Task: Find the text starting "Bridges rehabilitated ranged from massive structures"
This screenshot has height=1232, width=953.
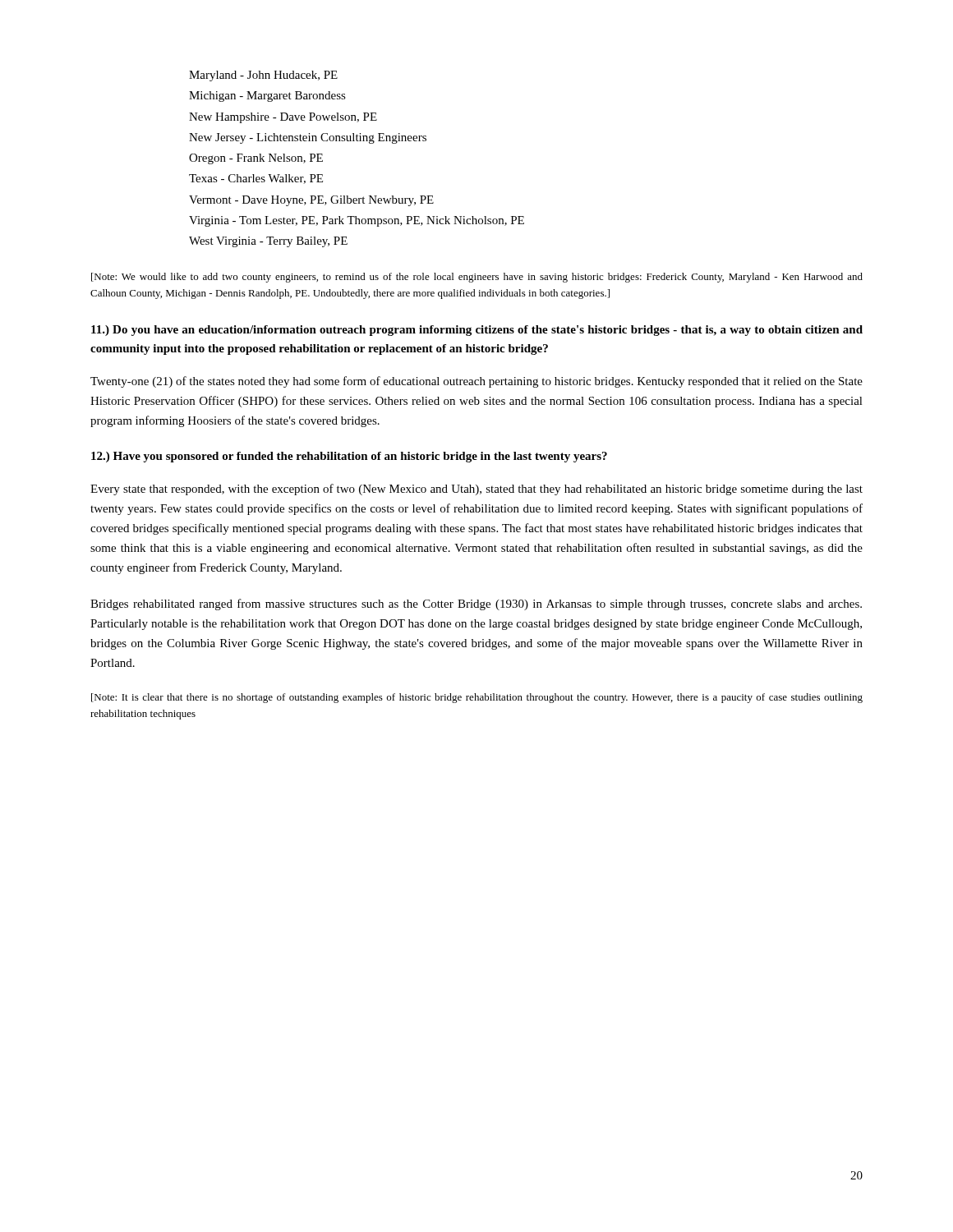Action: coord(476,633)
